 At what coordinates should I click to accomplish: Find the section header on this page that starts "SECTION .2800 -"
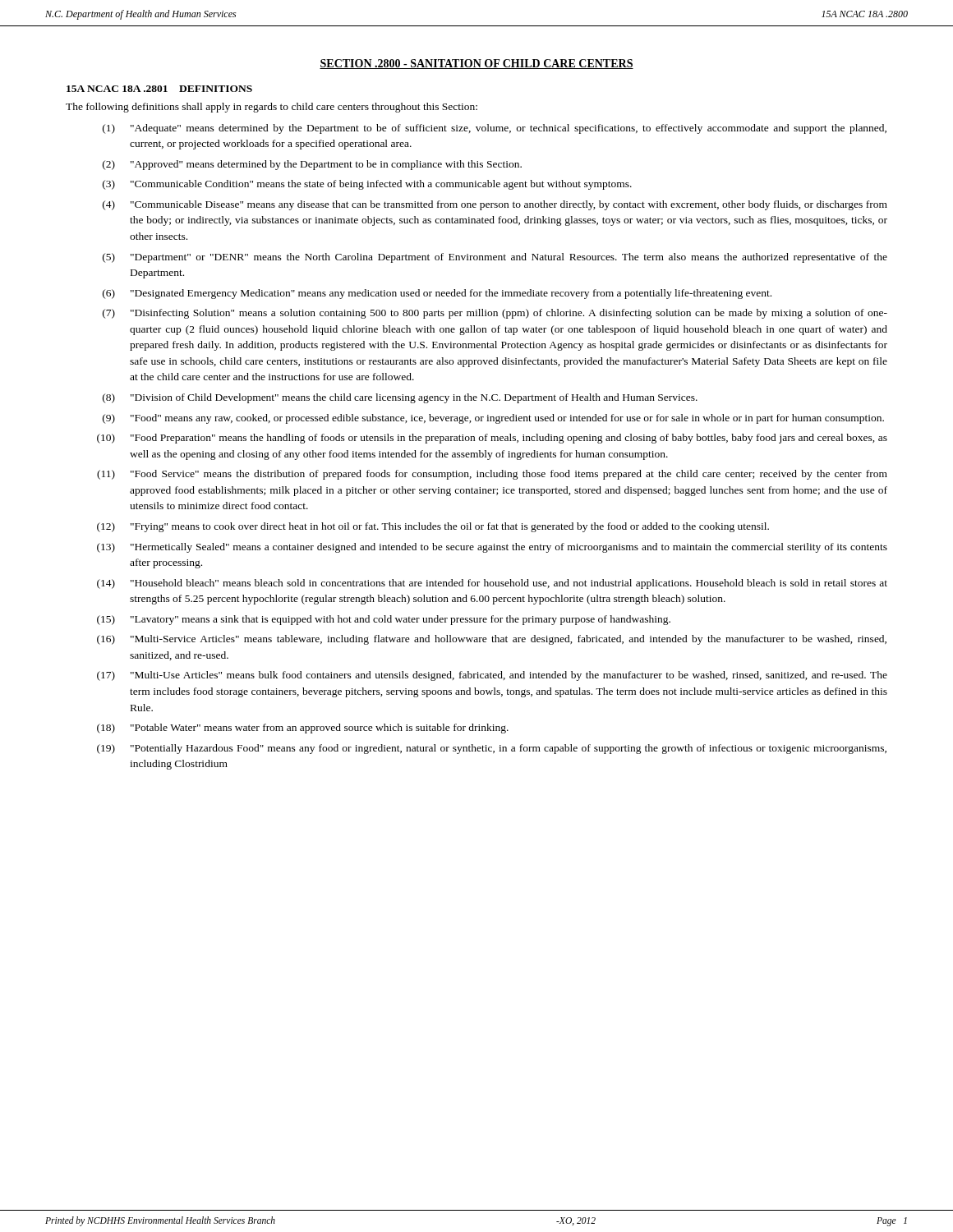tap(476, 64)
